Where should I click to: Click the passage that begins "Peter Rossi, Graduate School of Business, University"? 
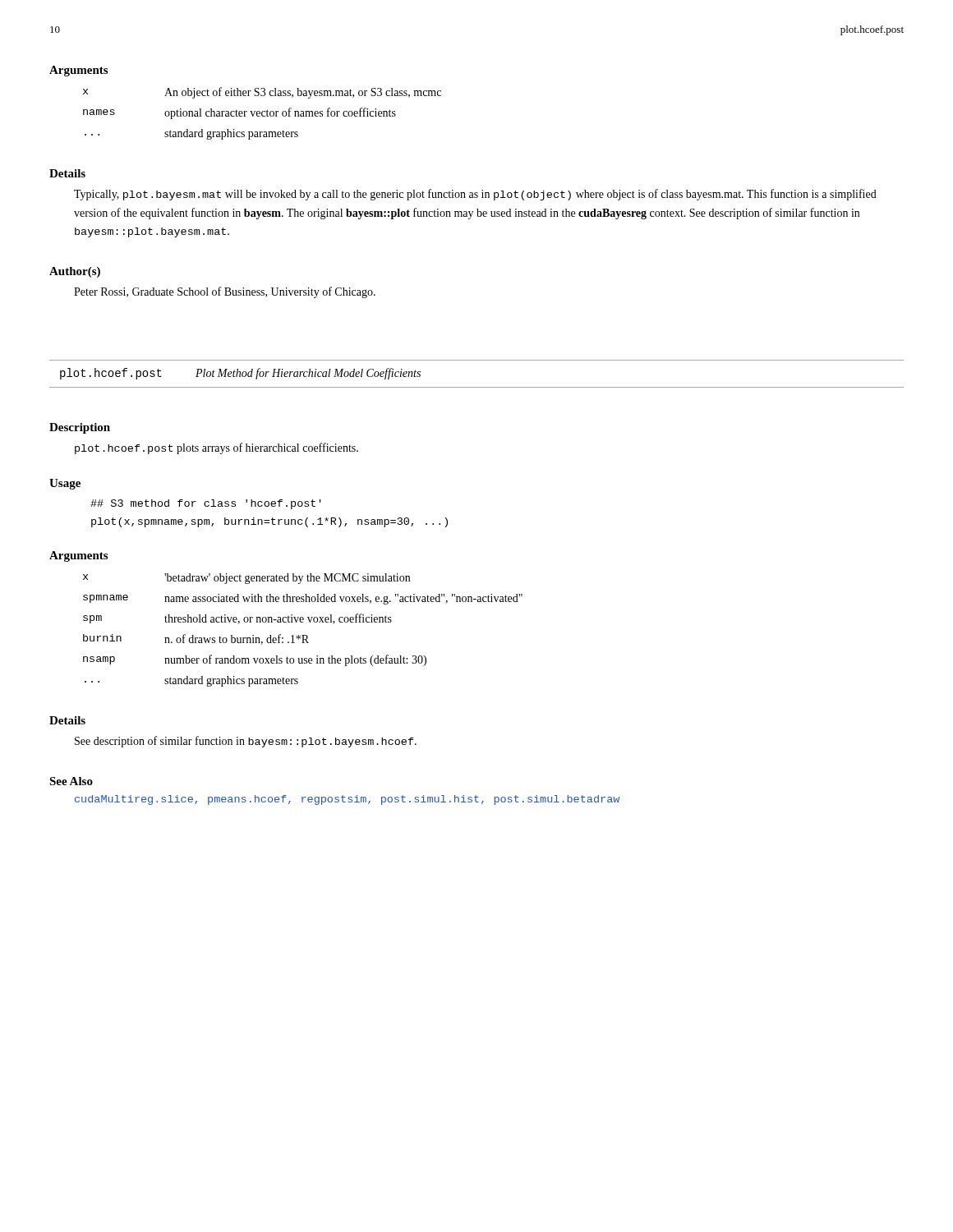(x=225, y=292)
